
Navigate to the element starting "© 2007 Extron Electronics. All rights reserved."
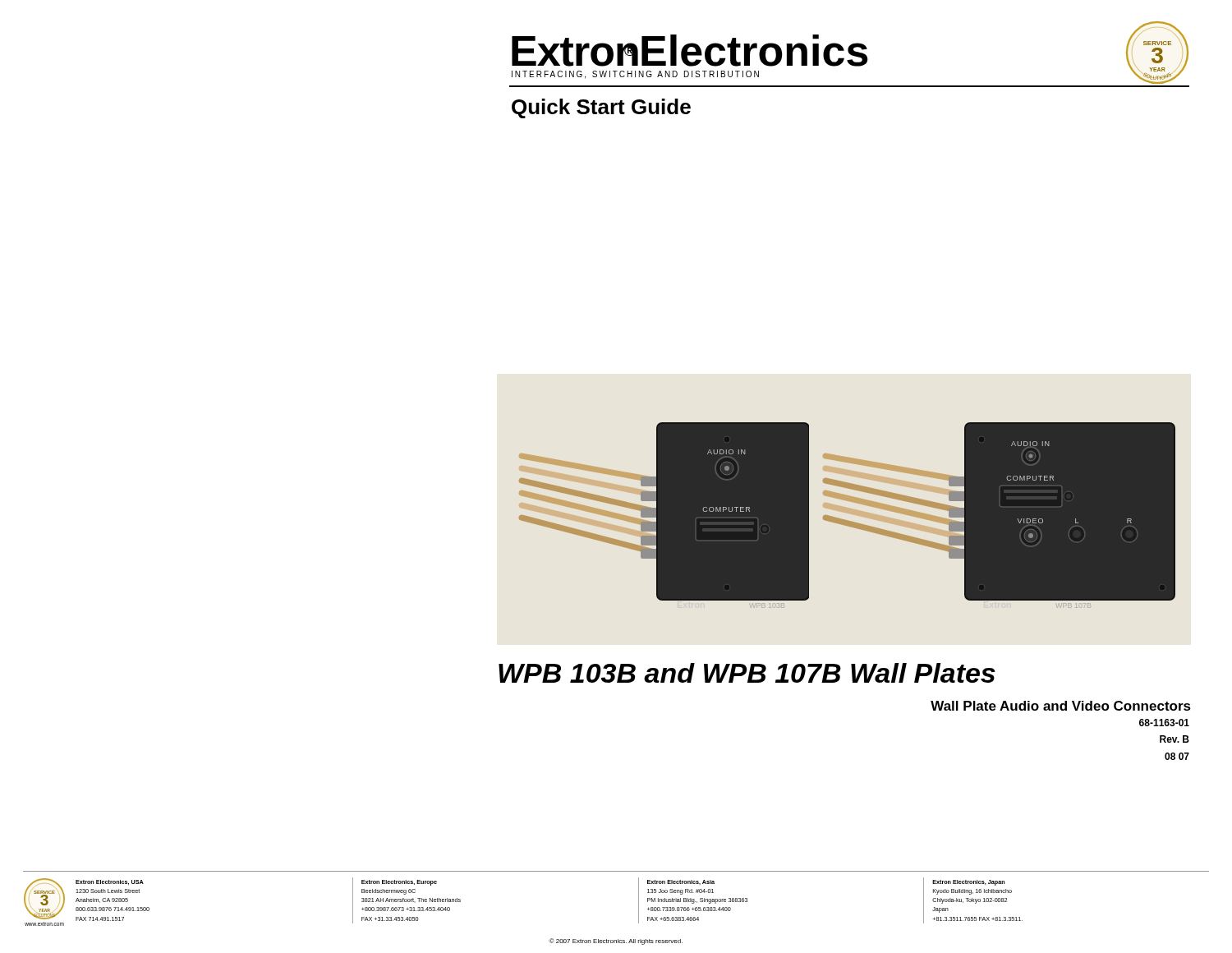click(616, 941)
